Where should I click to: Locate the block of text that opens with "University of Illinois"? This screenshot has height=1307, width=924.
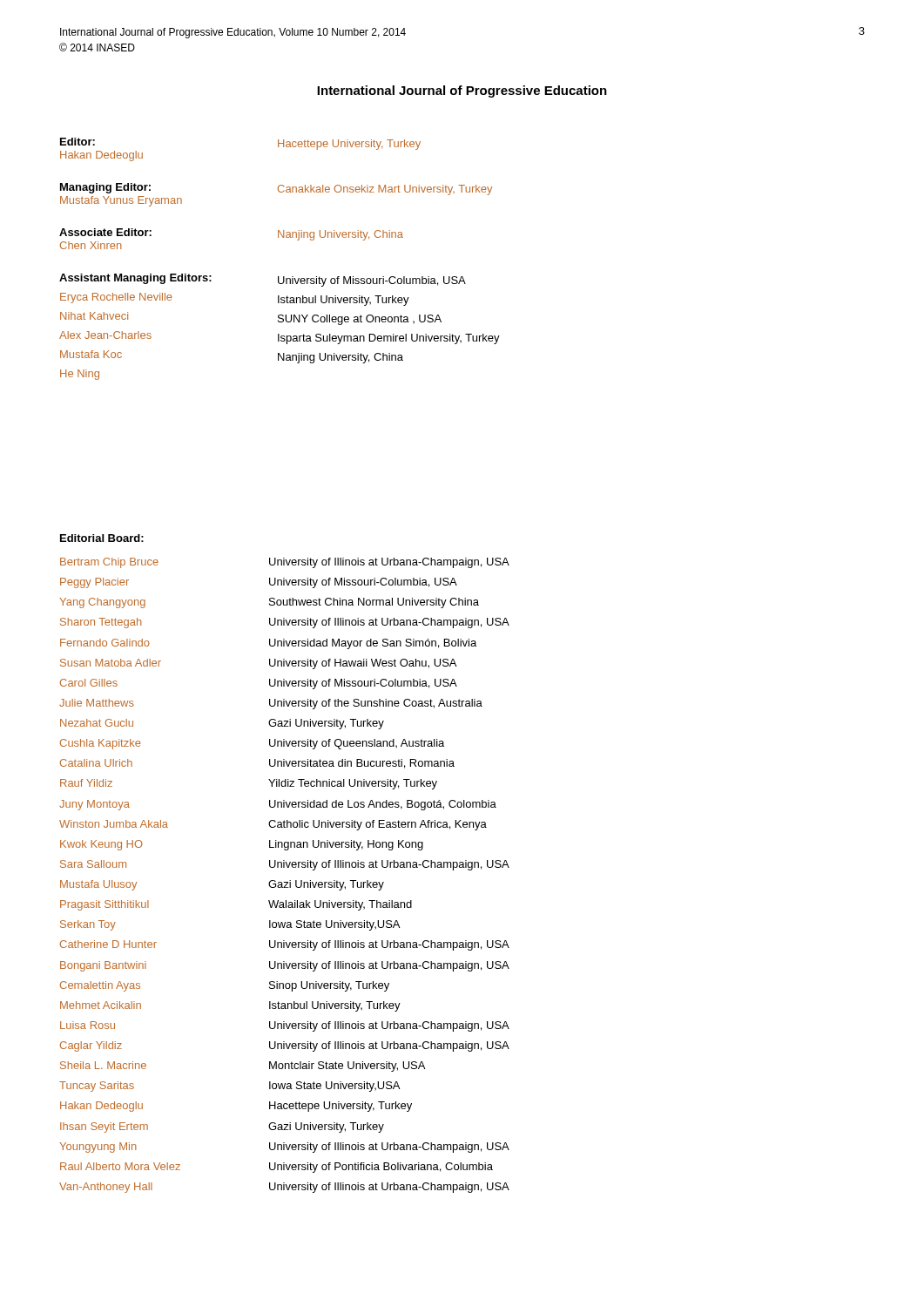(389, 874)
